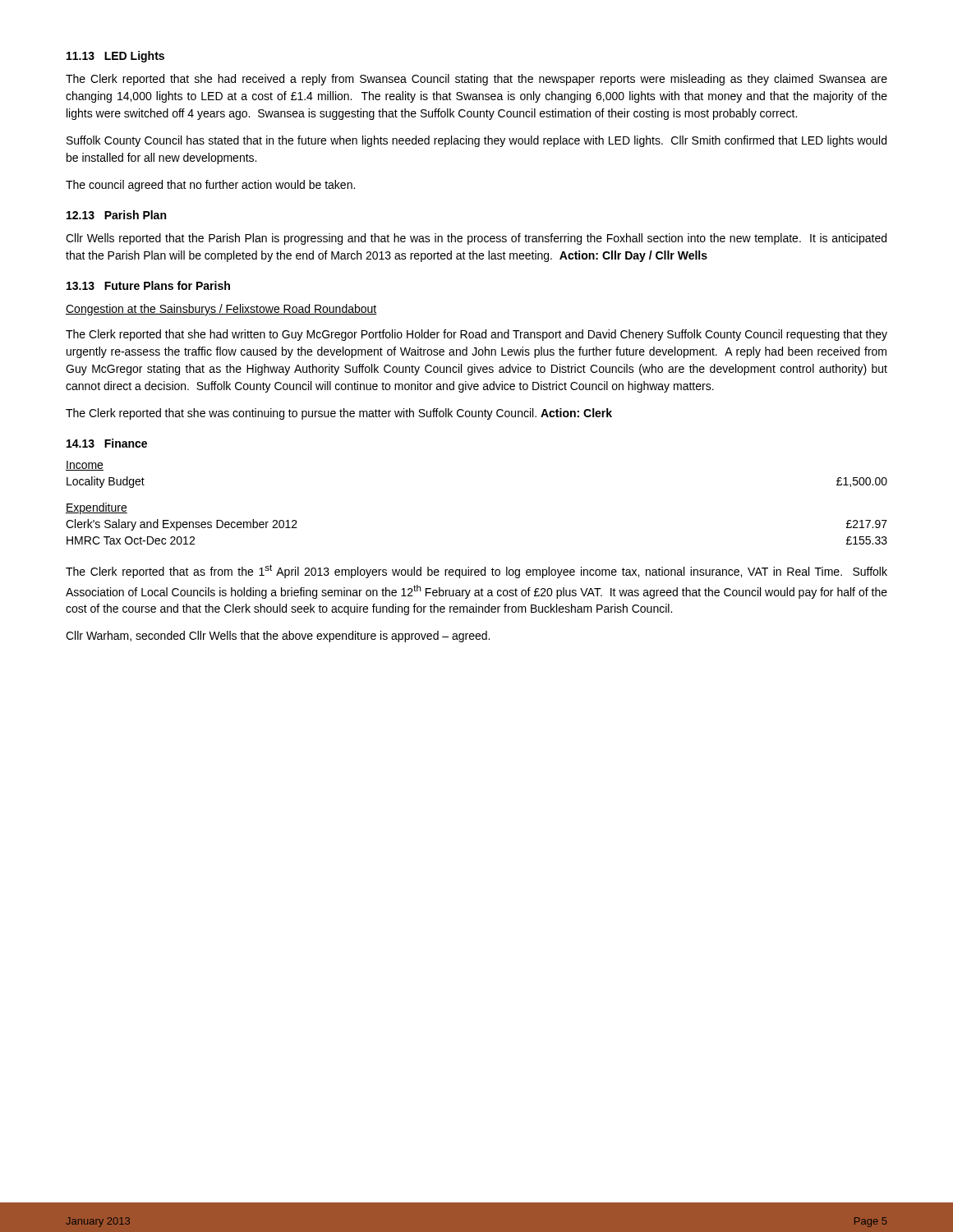
Task: Find the text block starting "Expenditure Clerk's Salary and Expenses December 2012"
Action: 97,508
